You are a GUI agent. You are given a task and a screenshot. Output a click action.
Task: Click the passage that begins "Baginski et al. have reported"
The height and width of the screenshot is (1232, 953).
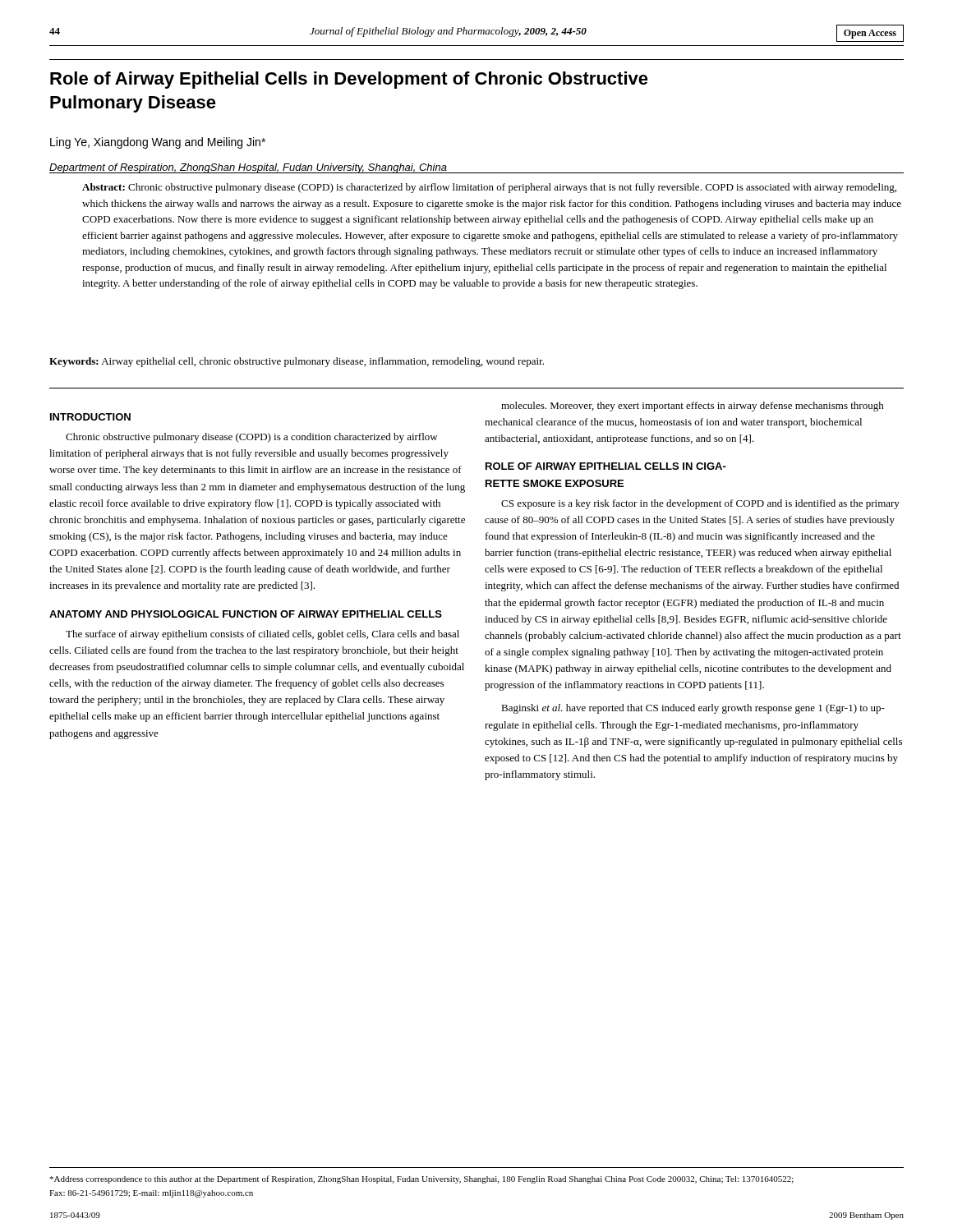click(x=694, y=741)
